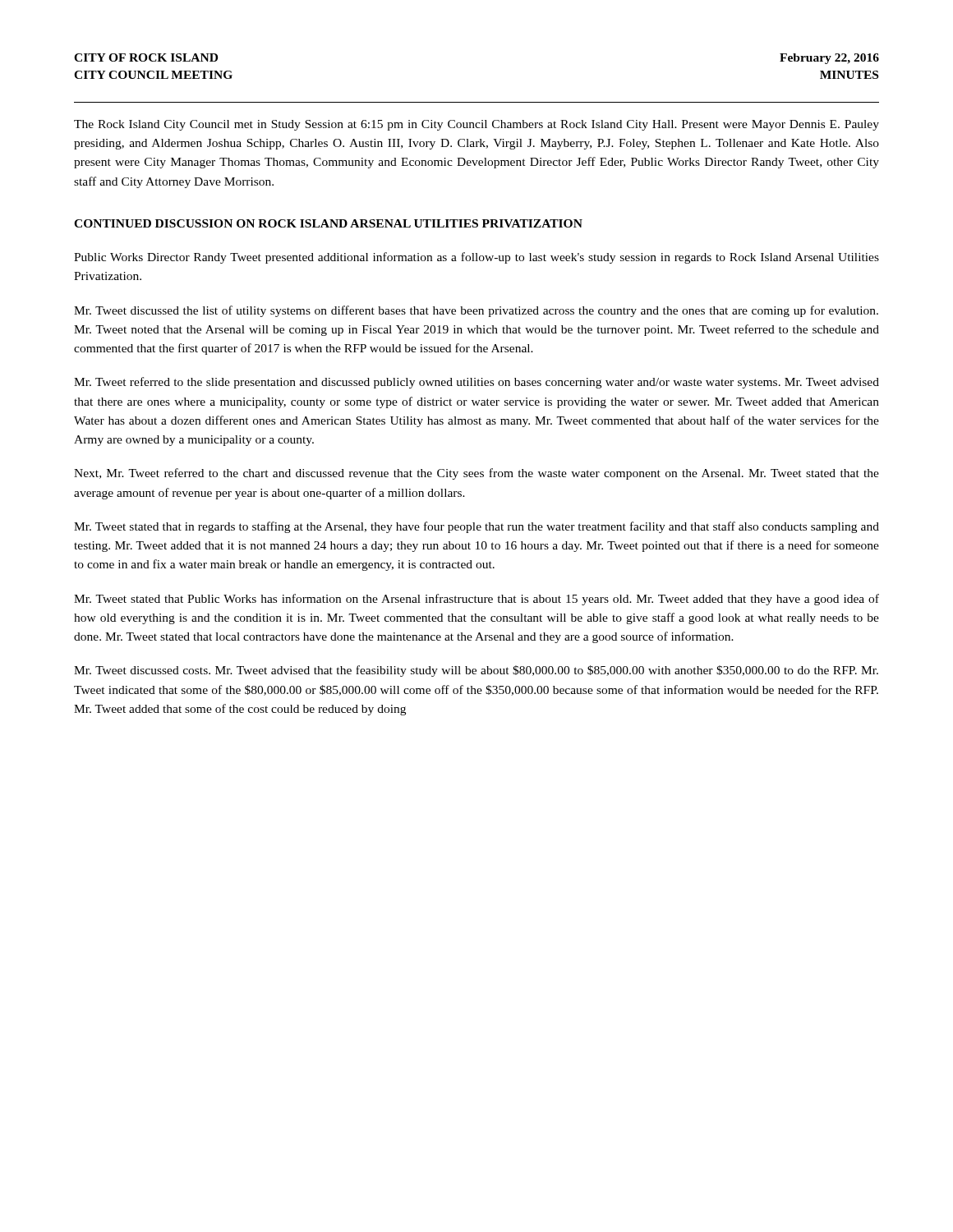The width and height of the screenshot is (953, 1232).
Task: Click a section header
Action: pyautogui.click(x=328, y=223)
